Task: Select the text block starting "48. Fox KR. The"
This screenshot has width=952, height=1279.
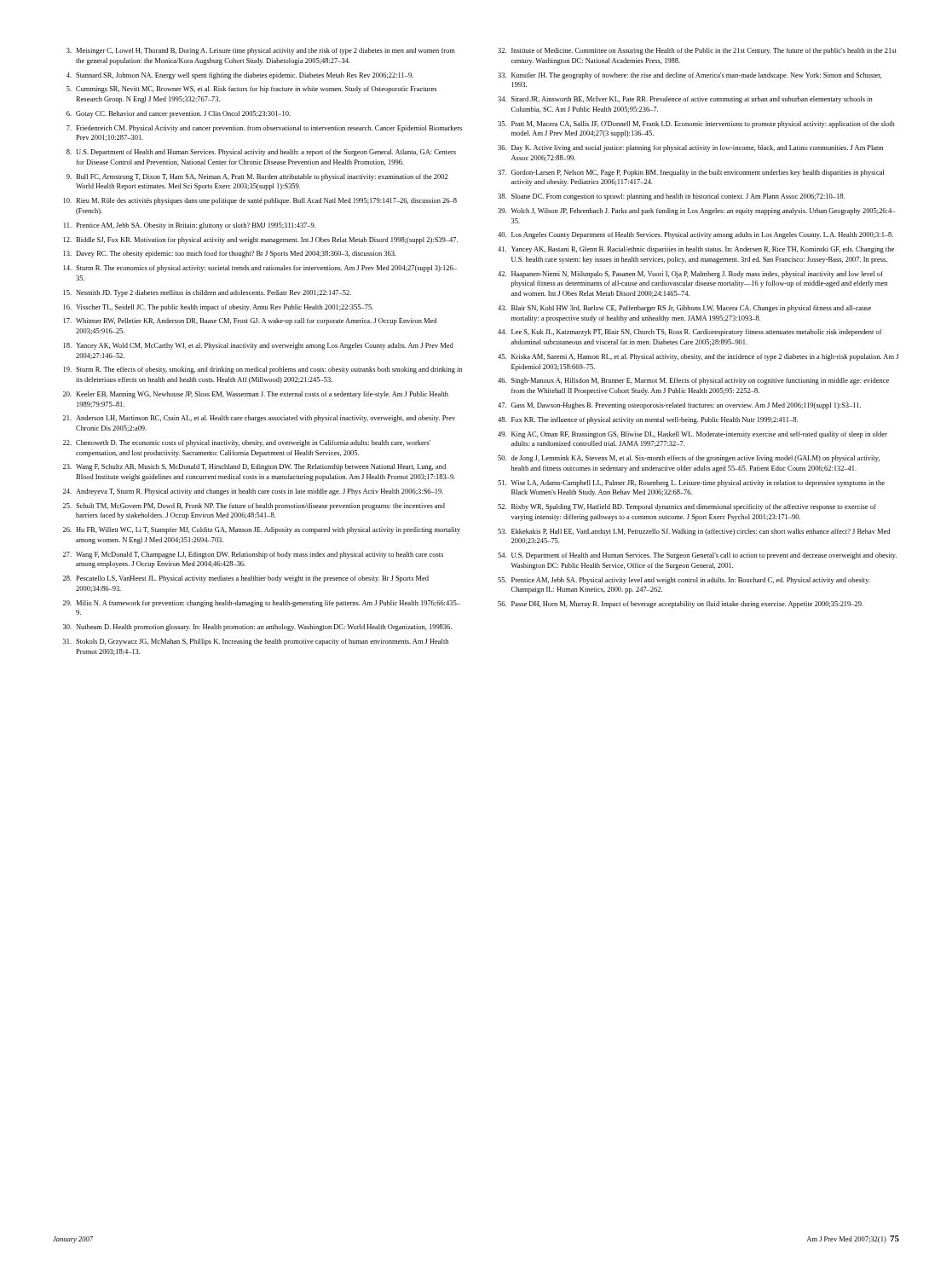Action: tap(694, 420)
